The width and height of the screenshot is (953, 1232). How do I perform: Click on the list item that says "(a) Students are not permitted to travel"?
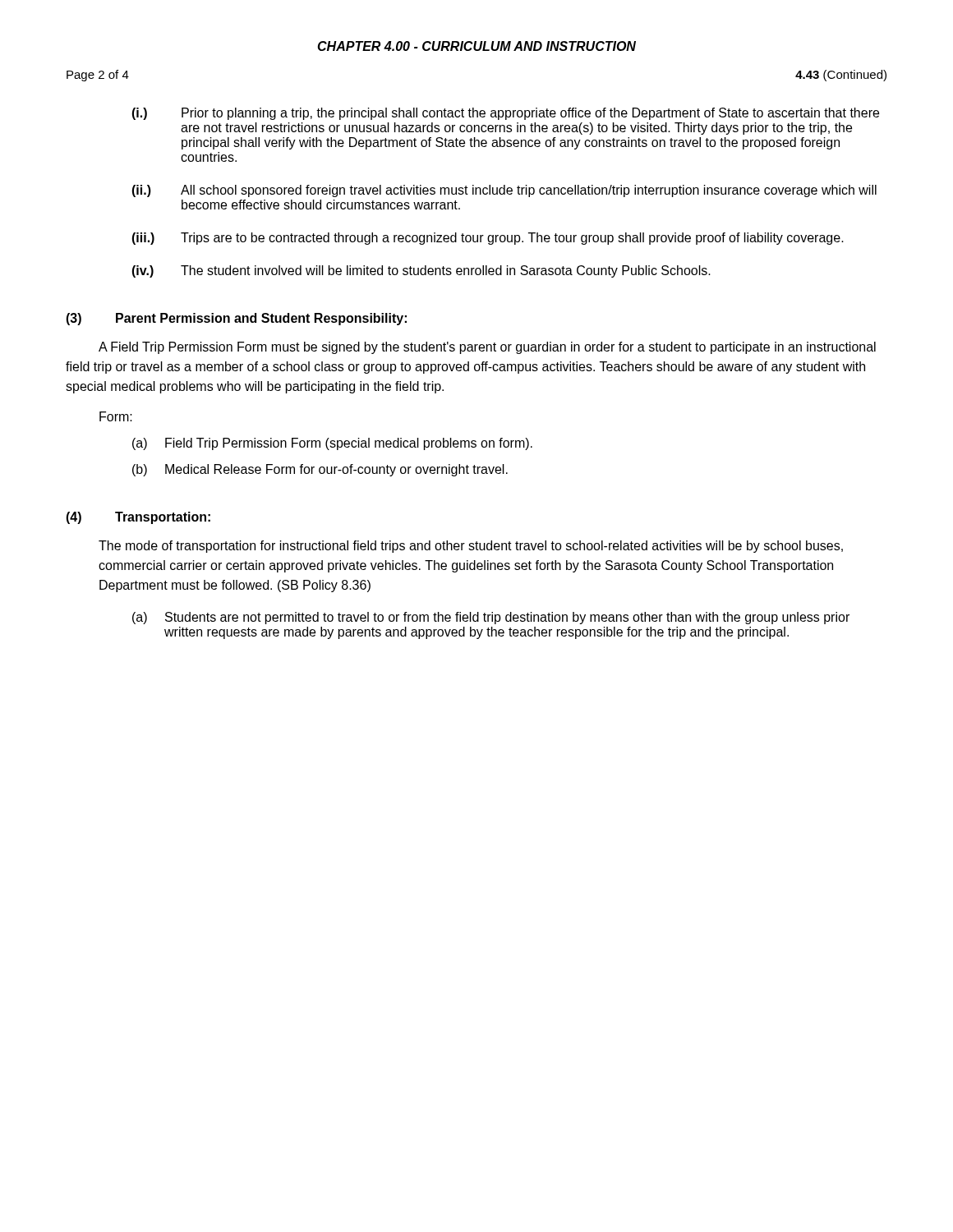tap(509, 625)
